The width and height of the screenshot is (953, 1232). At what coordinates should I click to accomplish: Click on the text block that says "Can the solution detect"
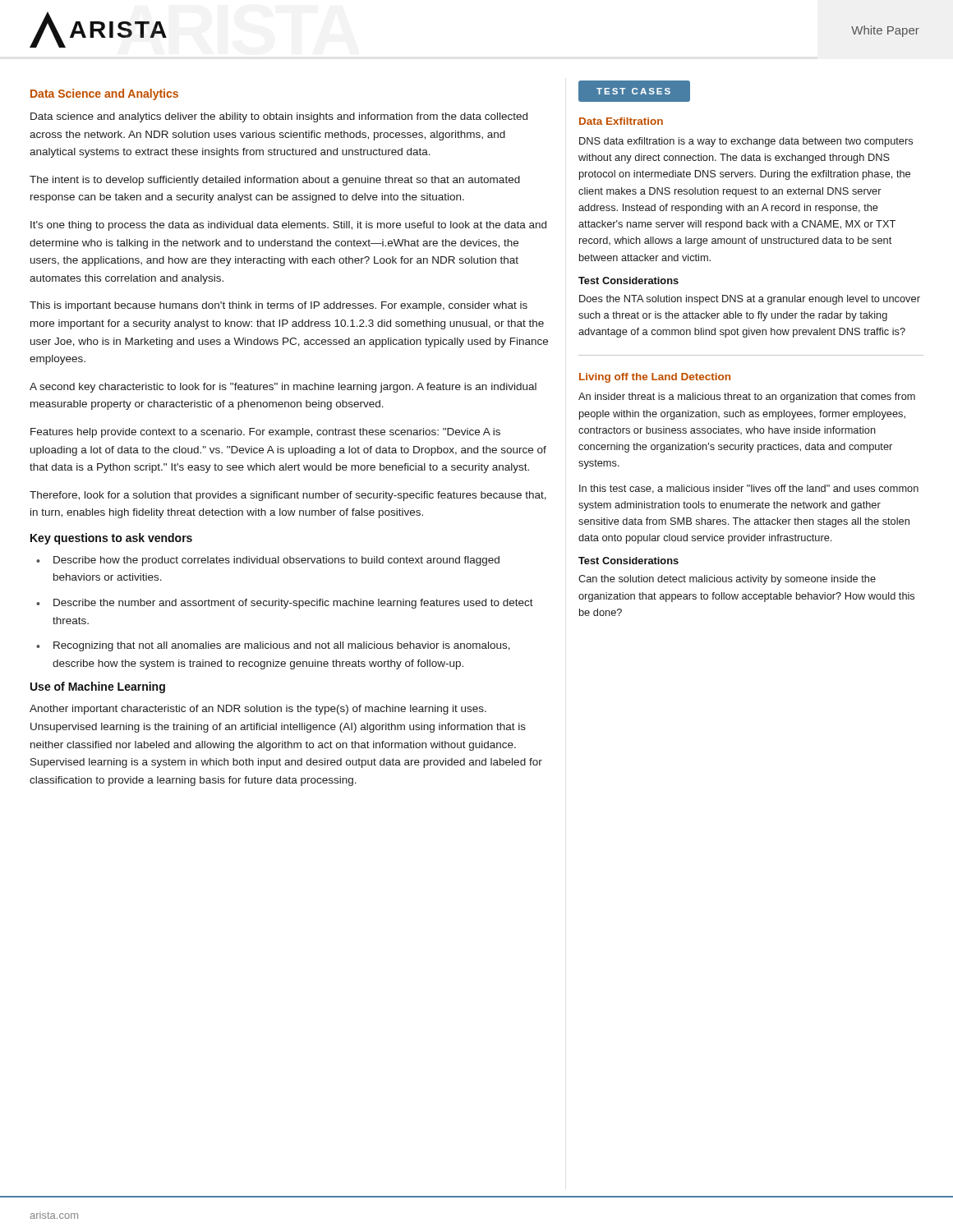coord(747,596)
